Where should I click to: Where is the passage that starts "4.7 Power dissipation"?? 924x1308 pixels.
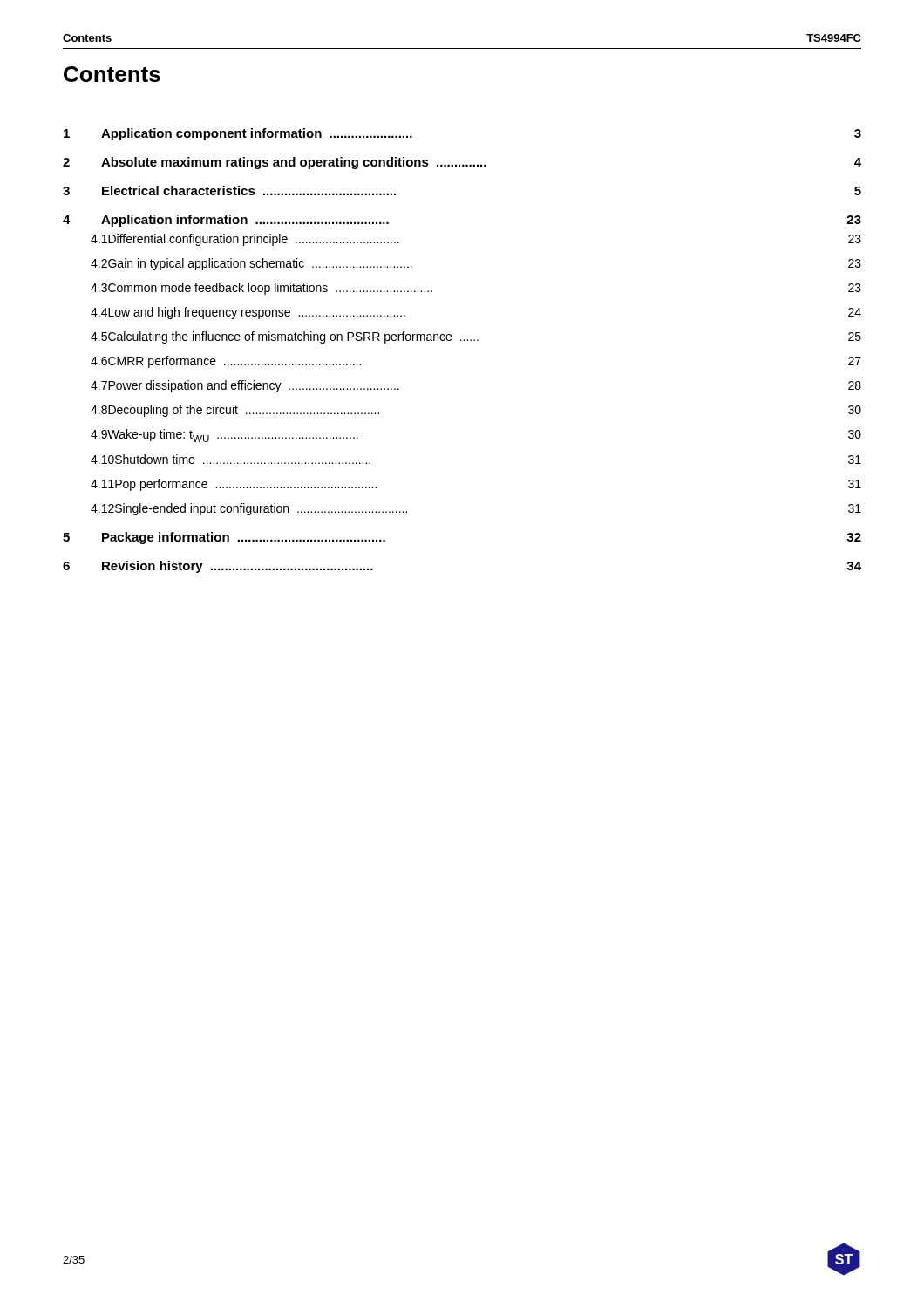click(x=183, y=386)
